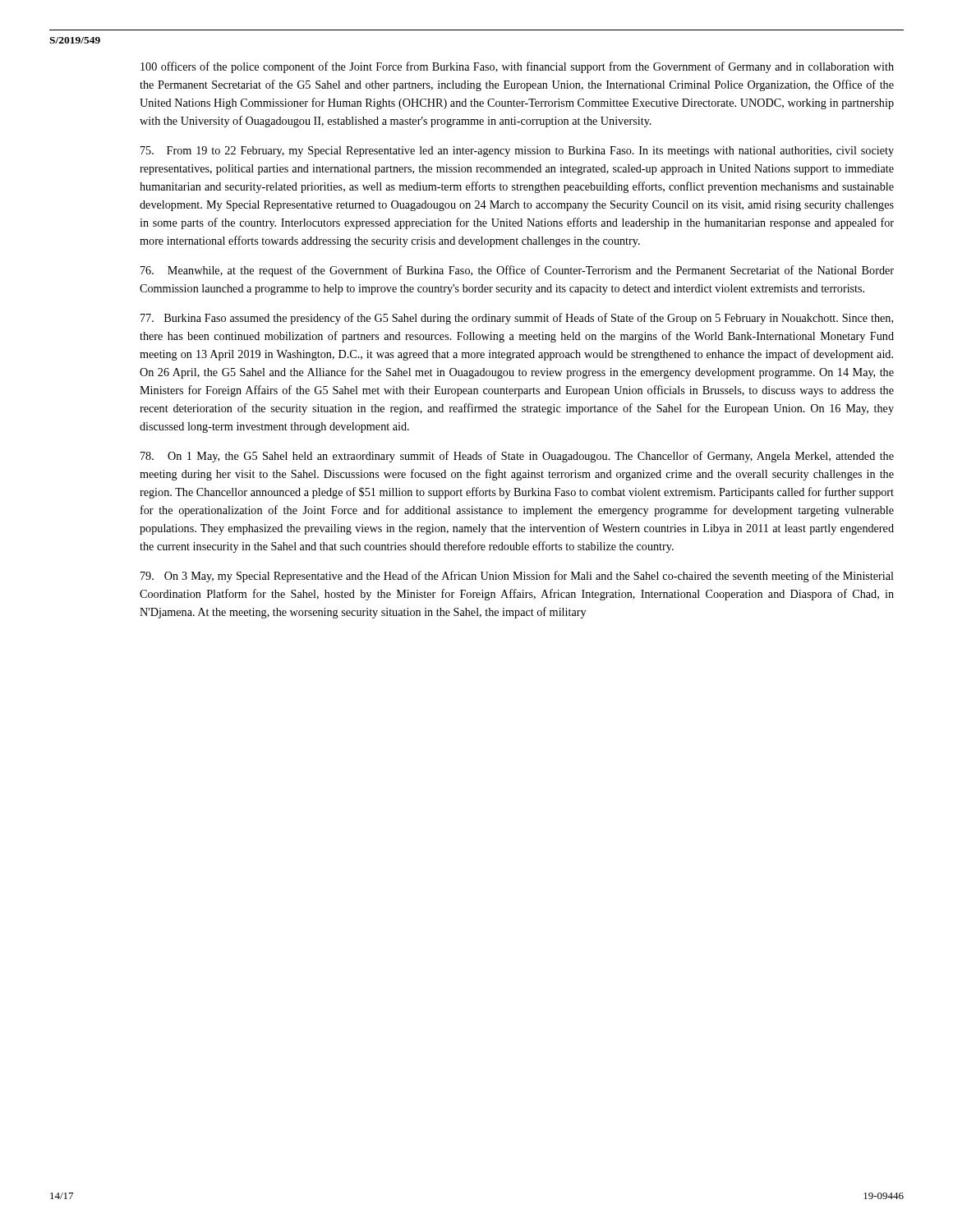Locate the block of text that opens with "100 officers of the"
The width and height of the screenshot is (953, 1232).
(x=517, y=94)
